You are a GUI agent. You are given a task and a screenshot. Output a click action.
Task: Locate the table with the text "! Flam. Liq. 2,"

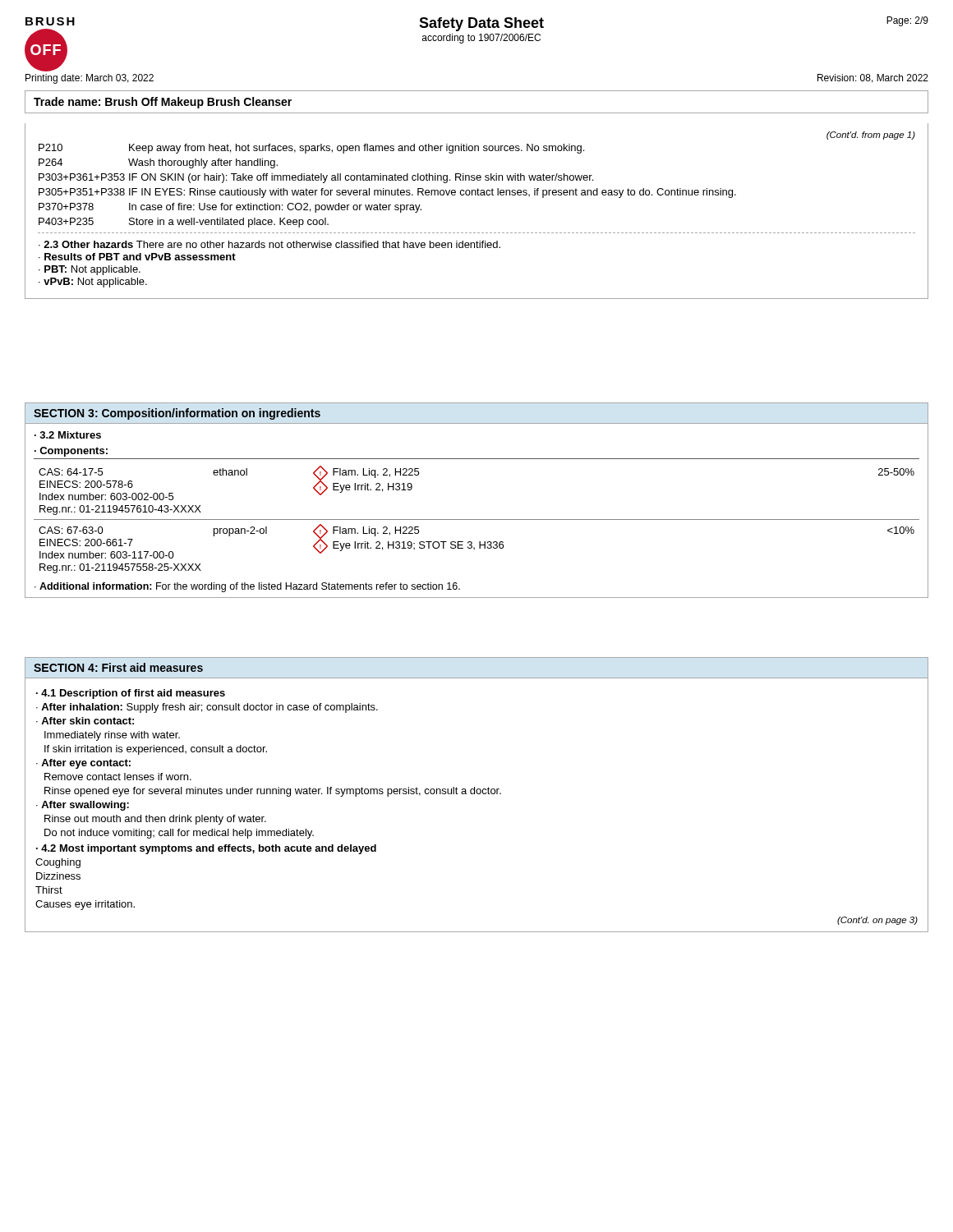pyautogui.click(x=476, y=520)
